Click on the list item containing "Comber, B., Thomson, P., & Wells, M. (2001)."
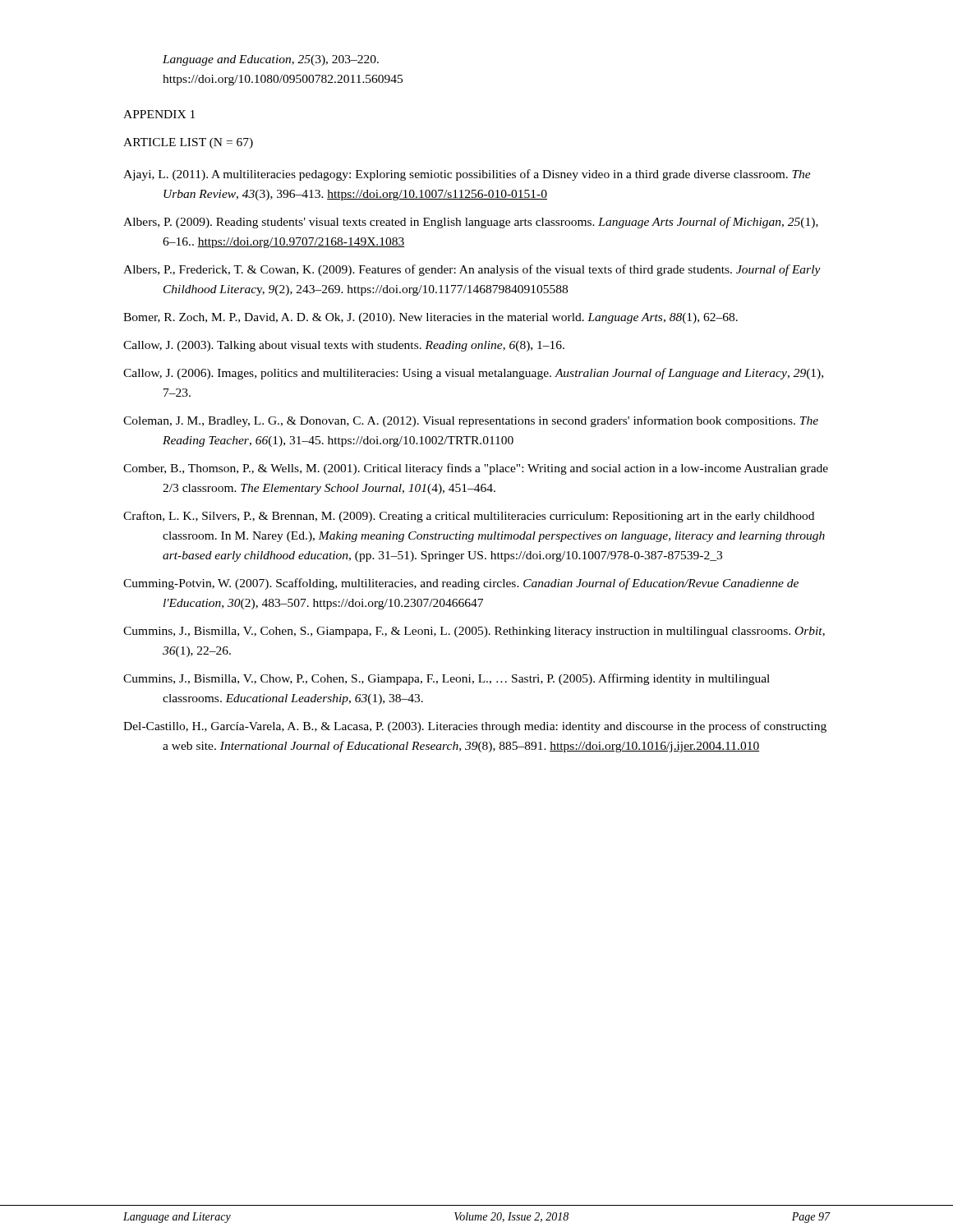The image size is (953, 1232). [x=476, y=478]
